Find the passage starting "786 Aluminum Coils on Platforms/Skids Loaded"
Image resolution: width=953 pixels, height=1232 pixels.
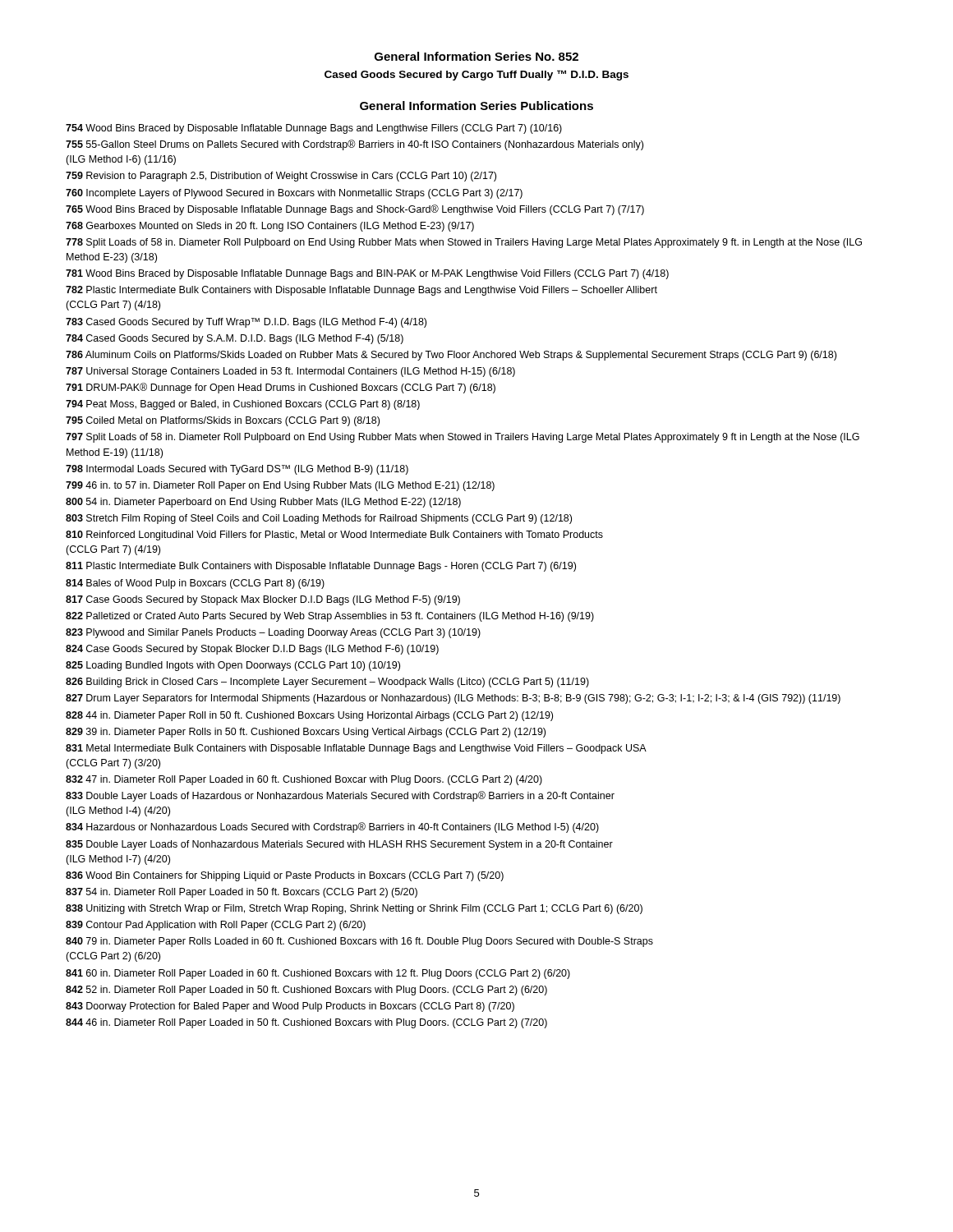451,355
